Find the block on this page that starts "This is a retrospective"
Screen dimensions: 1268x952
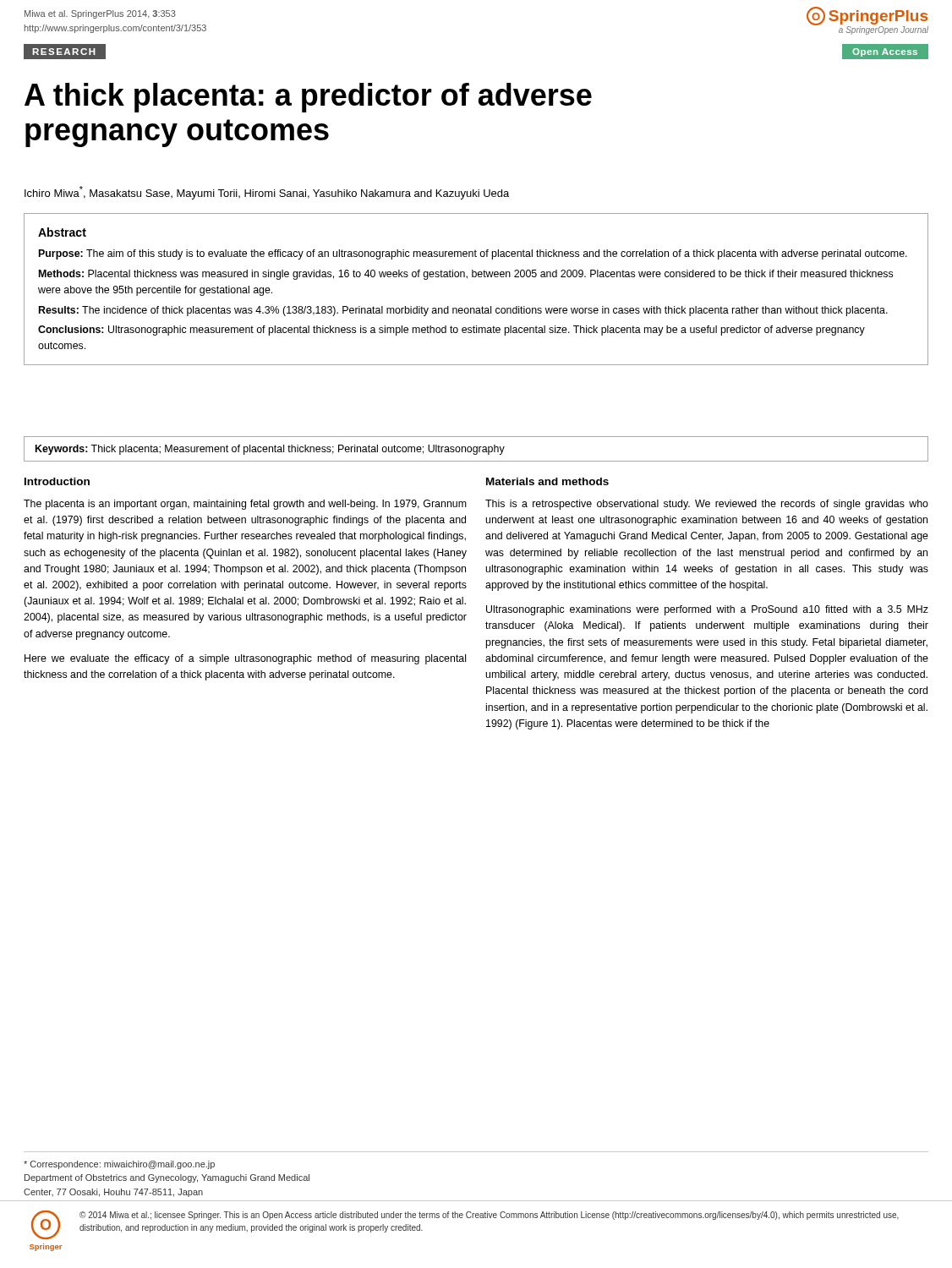pos(707,544)
